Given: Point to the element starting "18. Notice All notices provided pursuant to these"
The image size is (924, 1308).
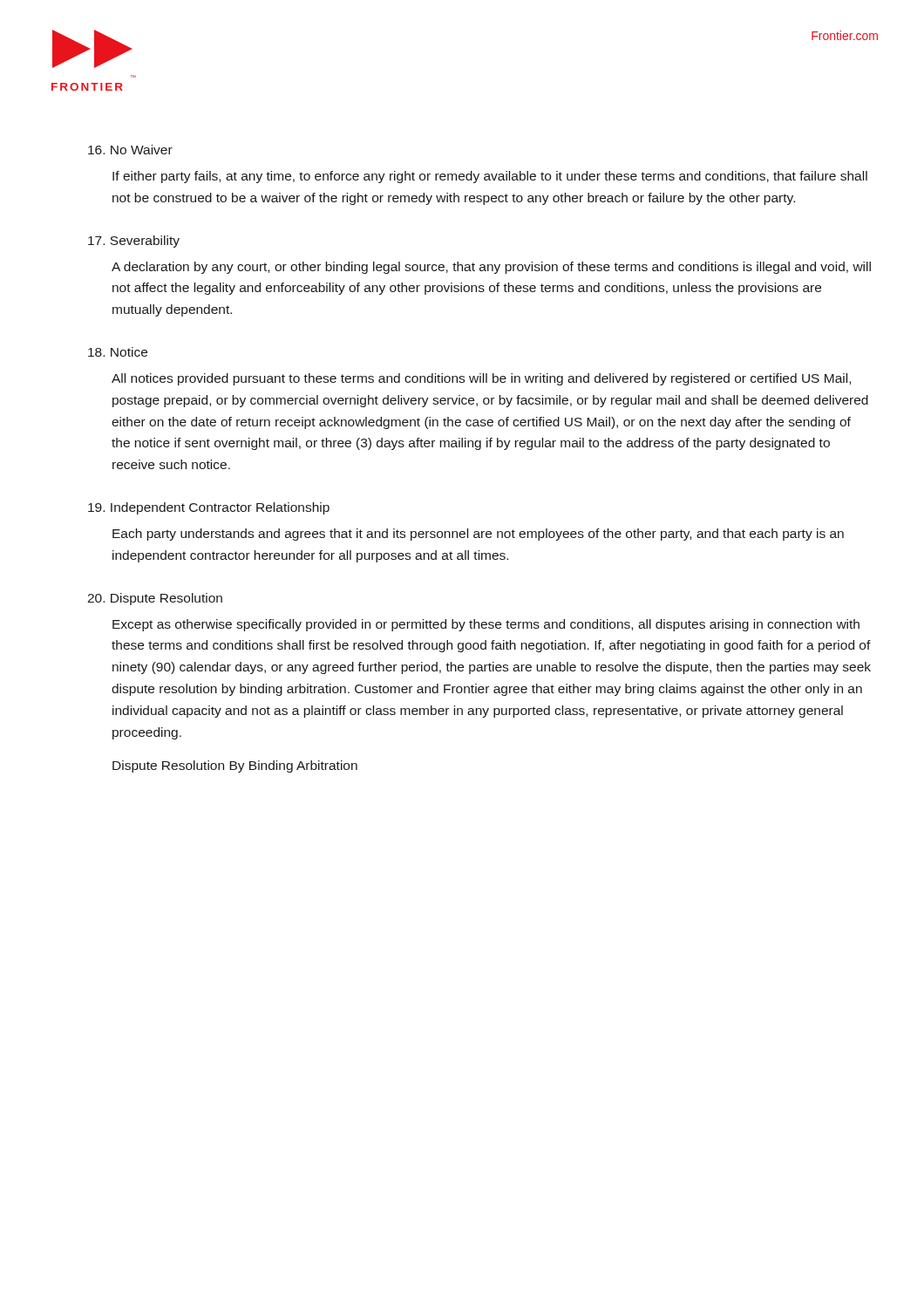Looking at the screenshot, I should click(479, 409).
